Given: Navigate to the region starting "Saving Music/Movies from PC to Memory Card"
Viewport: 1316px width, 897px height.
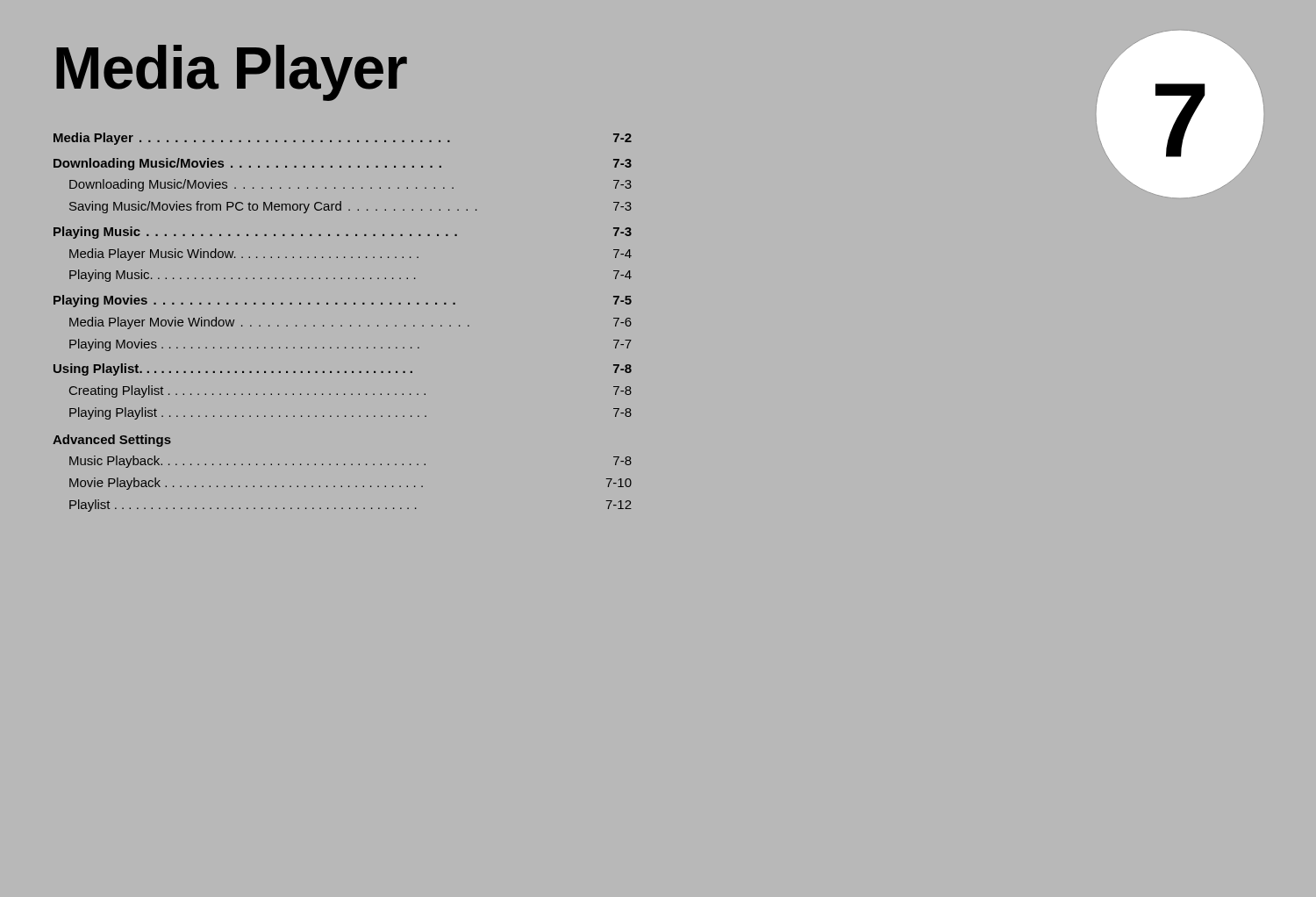Looking at the screenshot, I should click(342, 207).
